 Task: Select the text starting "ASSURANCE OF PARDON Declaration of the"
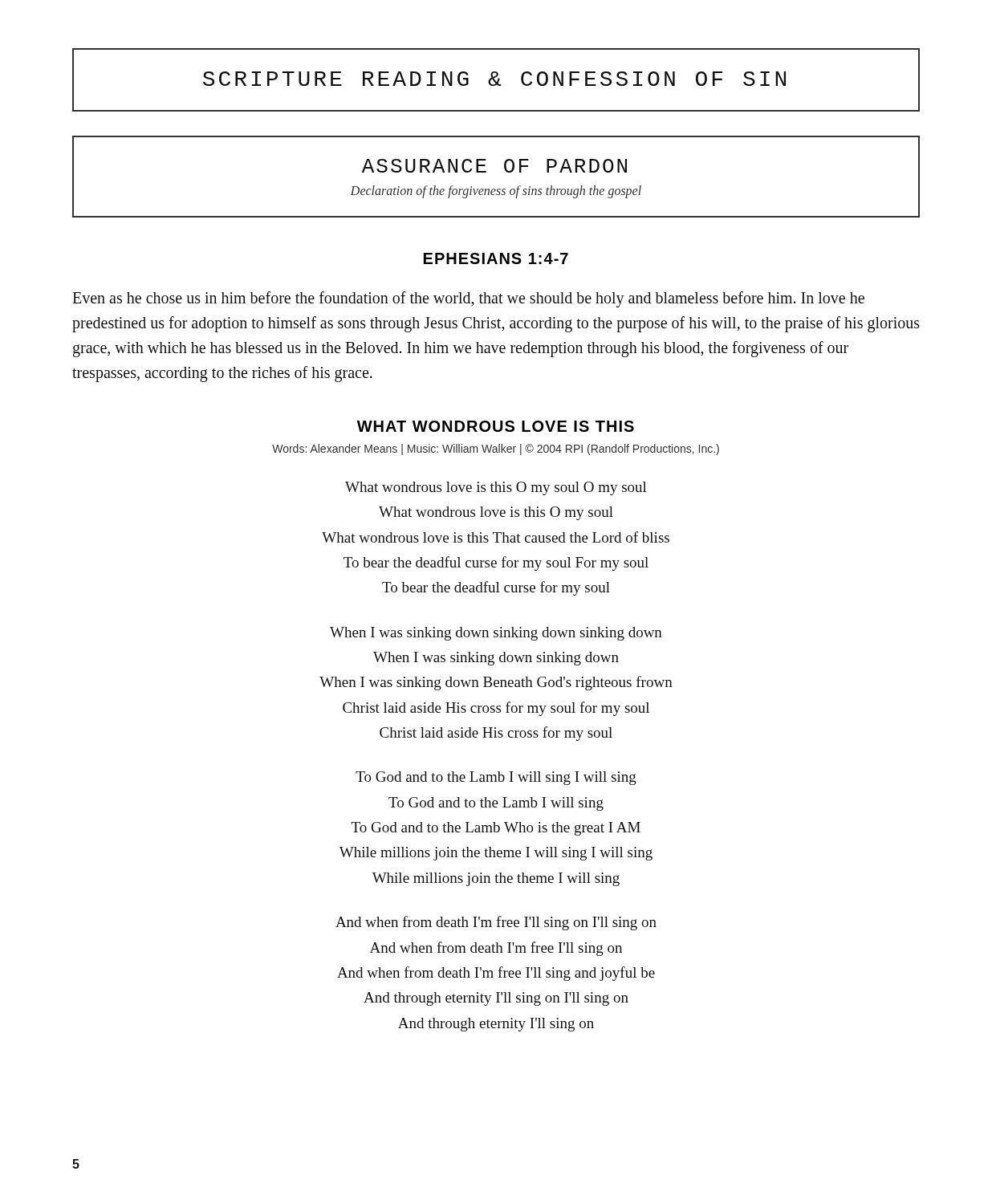coord(496,177)
